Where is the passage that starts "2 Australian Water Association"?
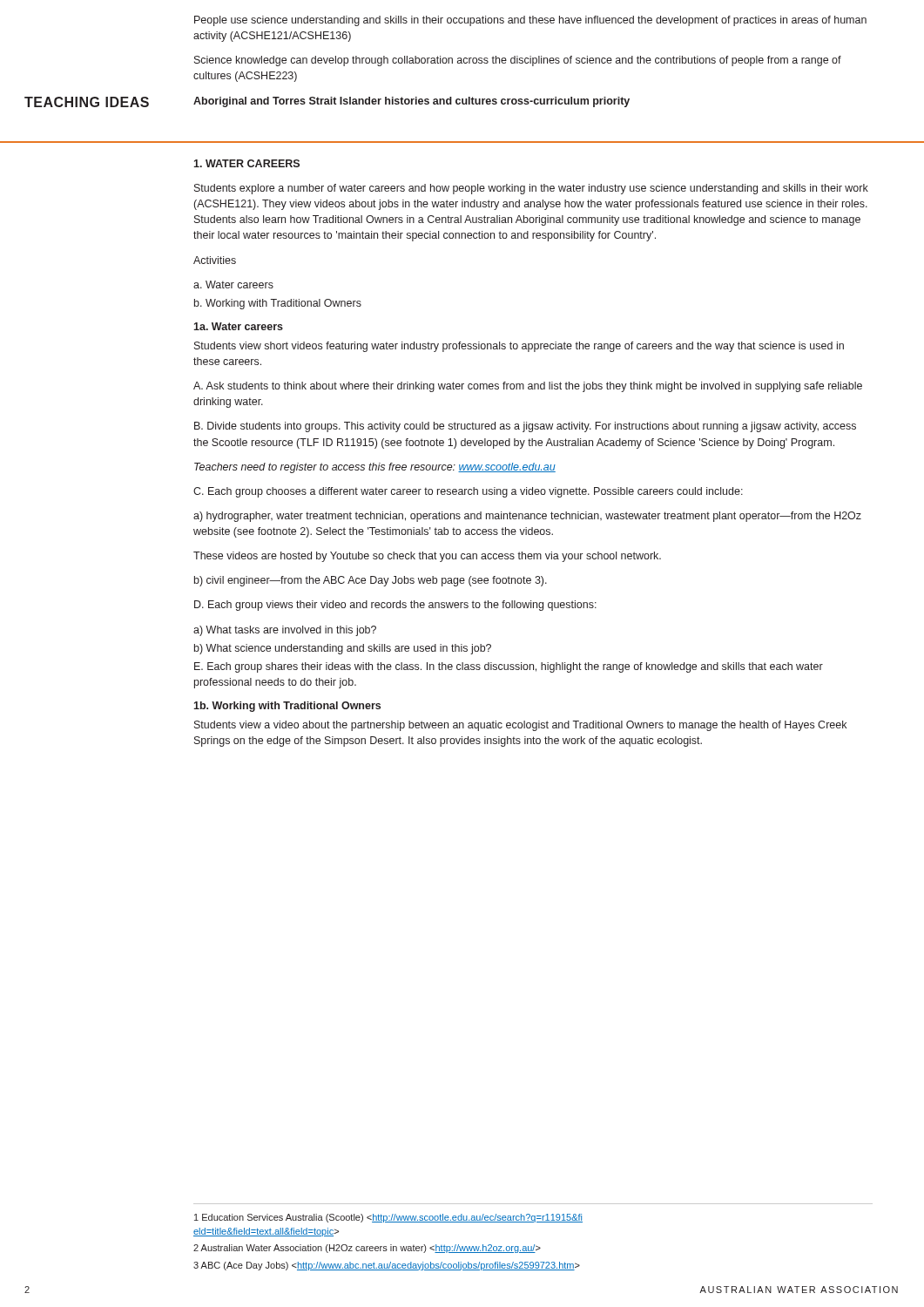924x1307 pixels. (x=533, y=1249)
